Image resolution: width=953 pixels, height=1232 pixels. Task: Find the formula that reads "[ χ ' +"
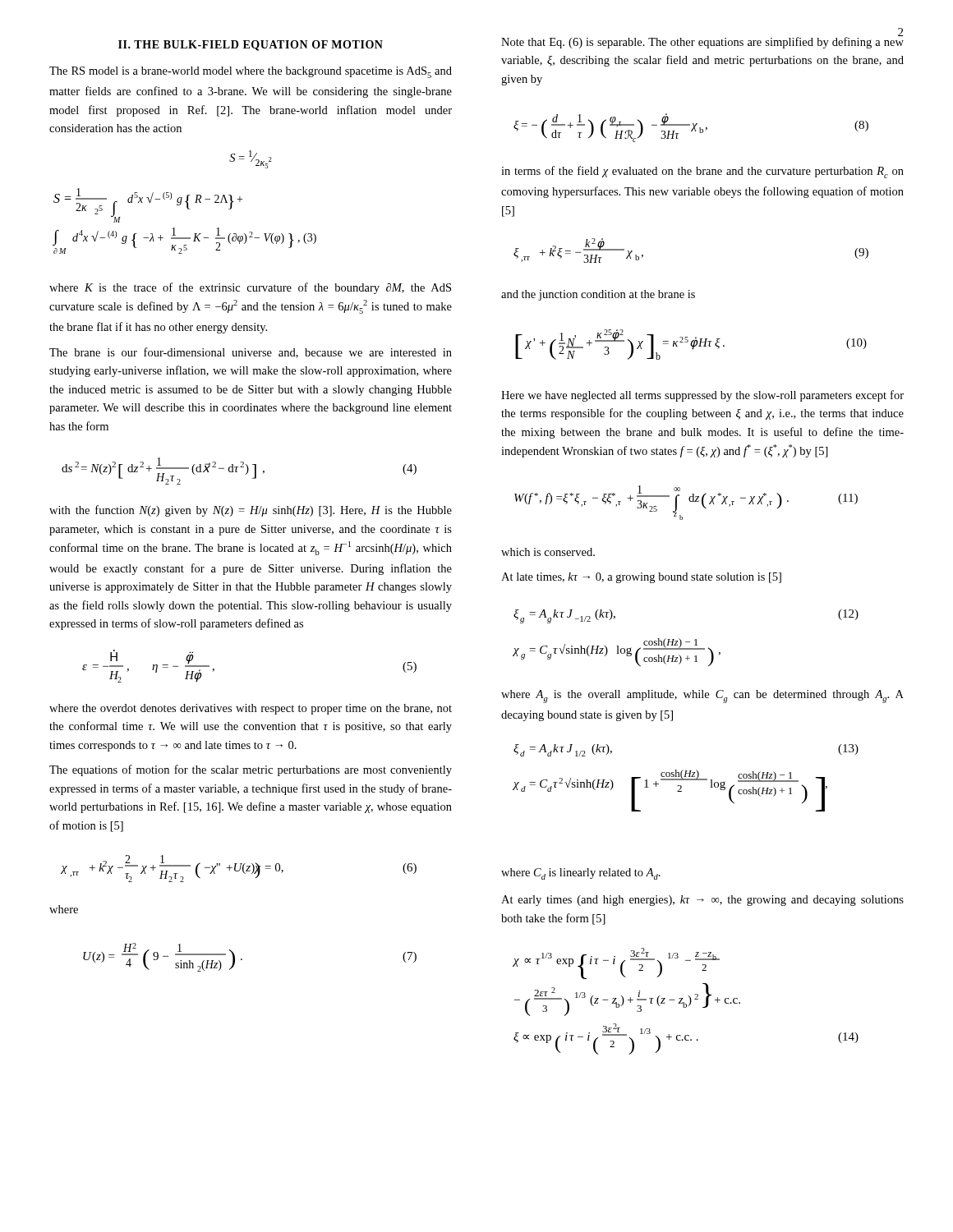click(x=702, y=345)
